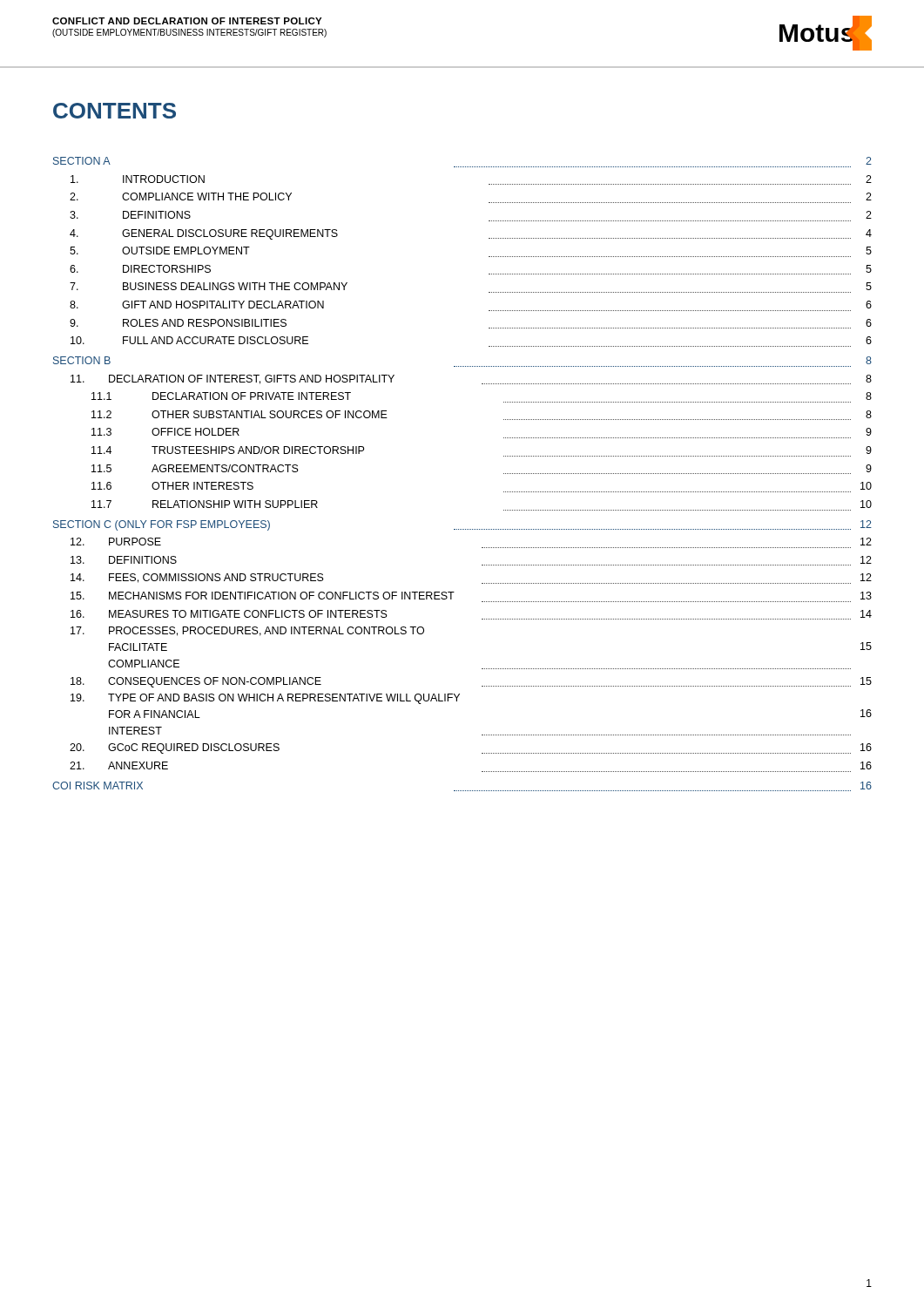This screenshot has width=924, height=1307.
Task: Locate the text block starting "13. DEFINITIONS 12"
Action: click(142, 561)
